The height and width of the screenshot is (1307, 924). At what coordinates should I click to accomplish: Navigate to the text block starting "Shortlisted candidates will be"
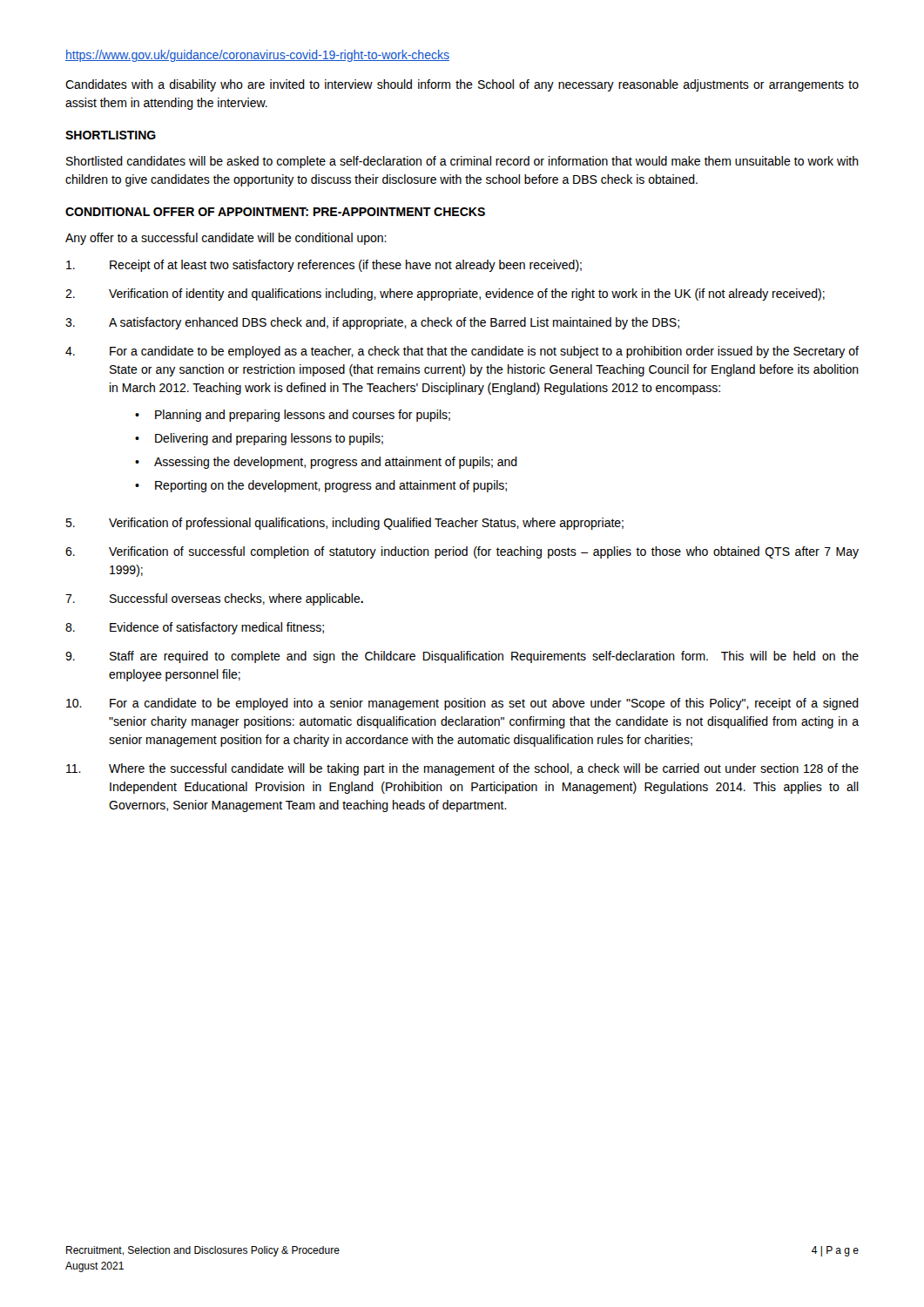(x=462, y=170)
